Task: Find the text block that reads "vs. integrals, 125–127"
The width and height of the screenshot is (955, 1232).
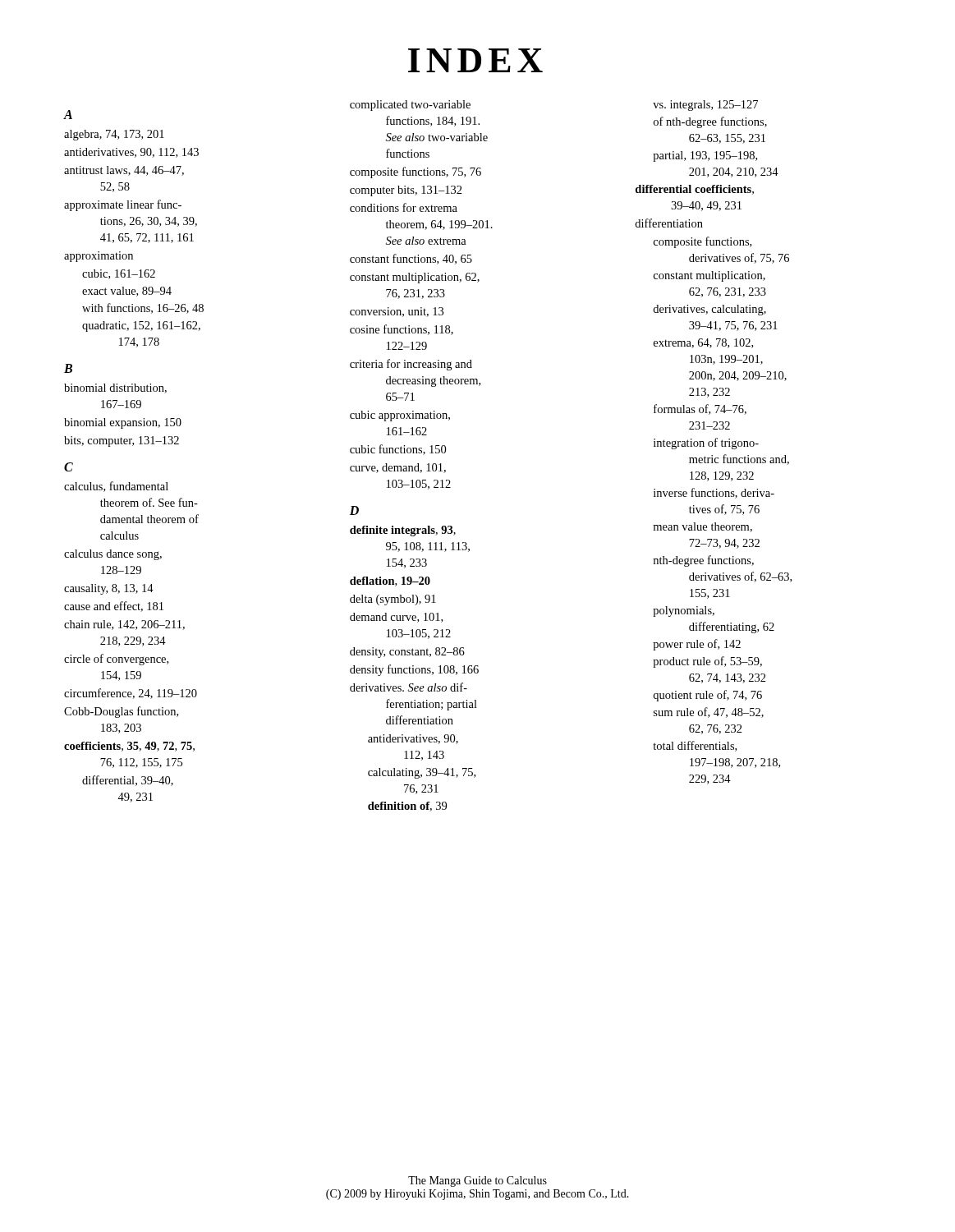Action: pos(763,441)
